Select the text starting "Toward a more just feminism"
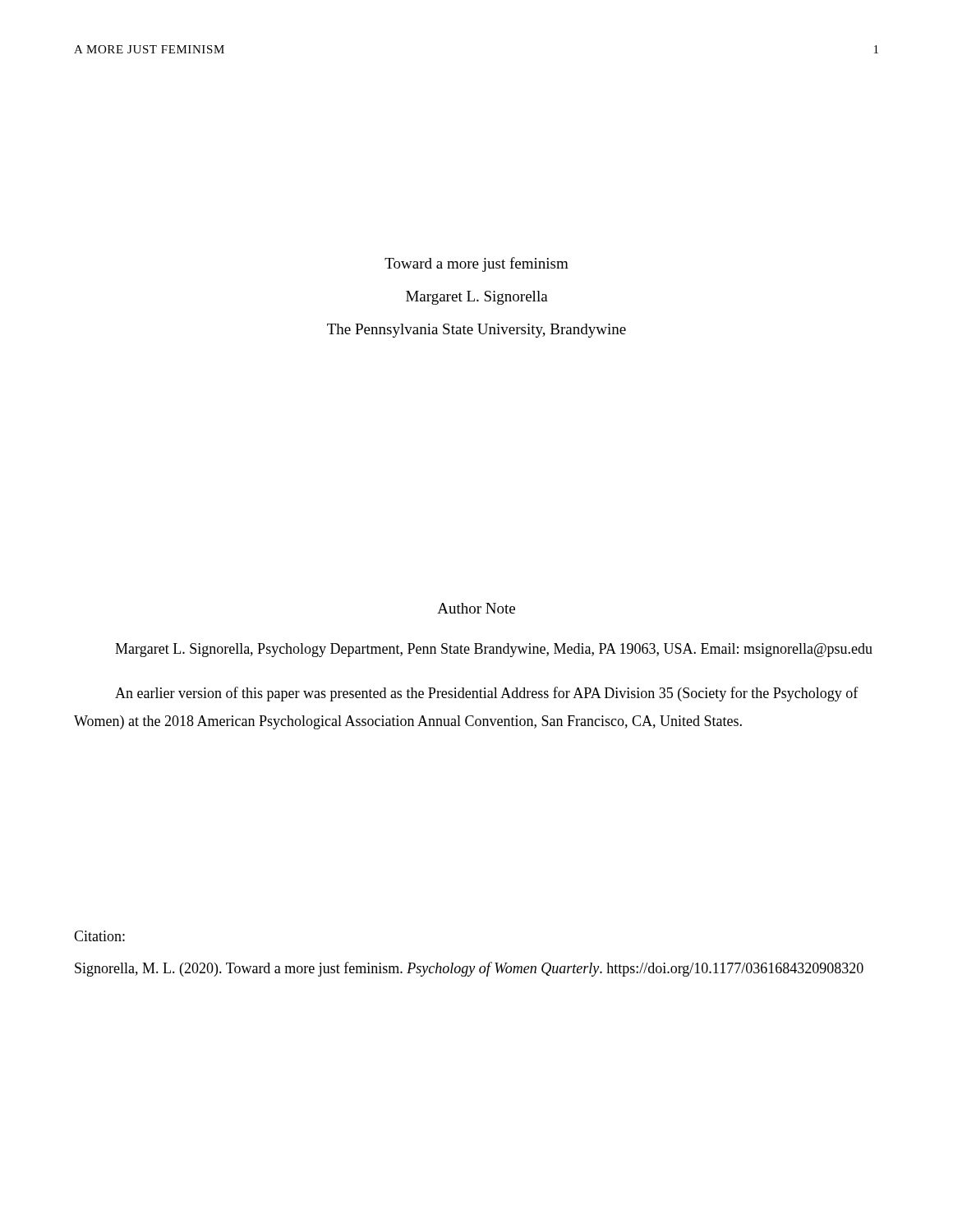Image resolution: width=953 pixels, height=1232 pixels. 476,263
